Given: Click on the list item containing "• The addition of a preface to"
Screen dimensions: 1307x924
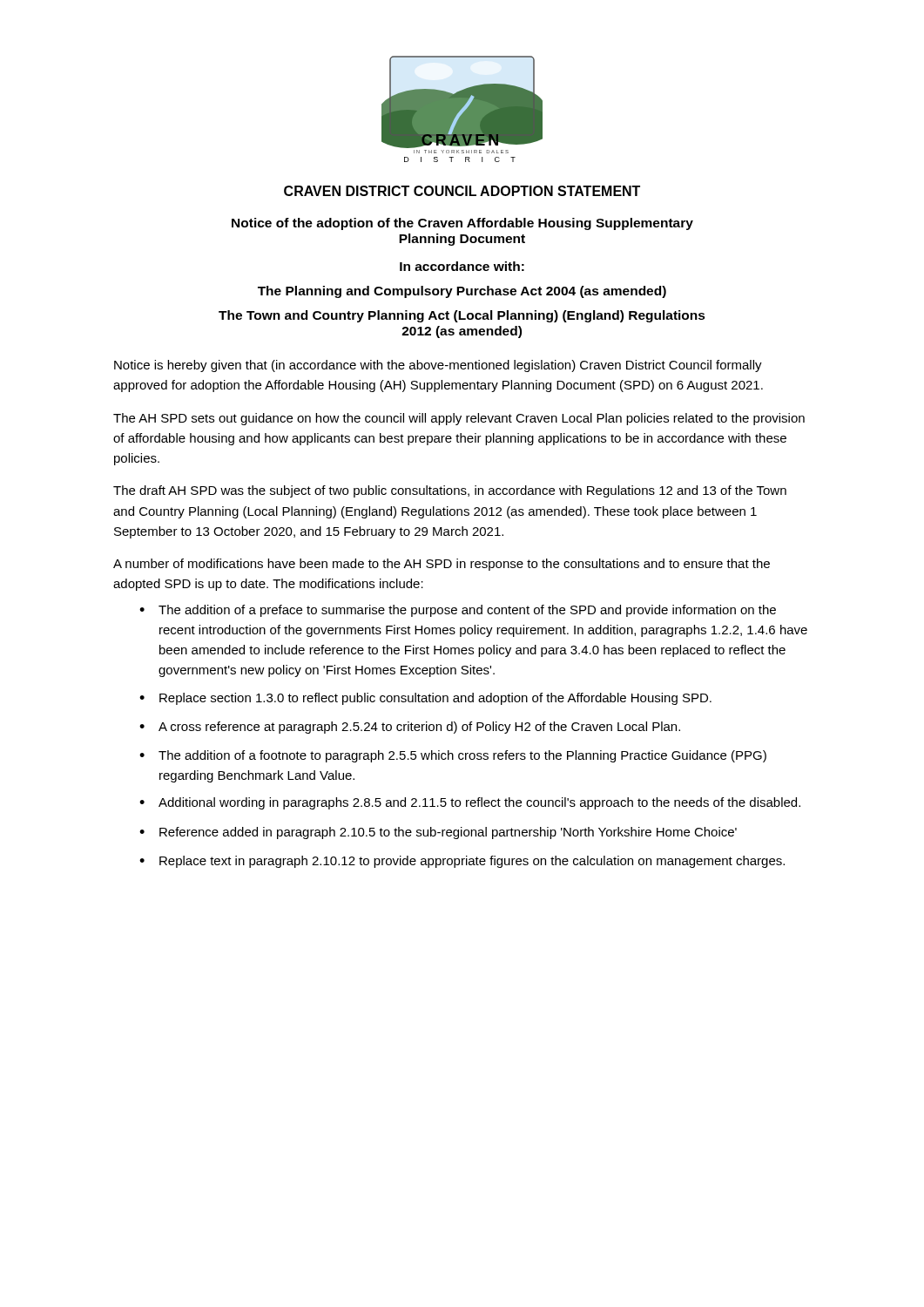Looking at the screenshot, I should pos(475,640).
